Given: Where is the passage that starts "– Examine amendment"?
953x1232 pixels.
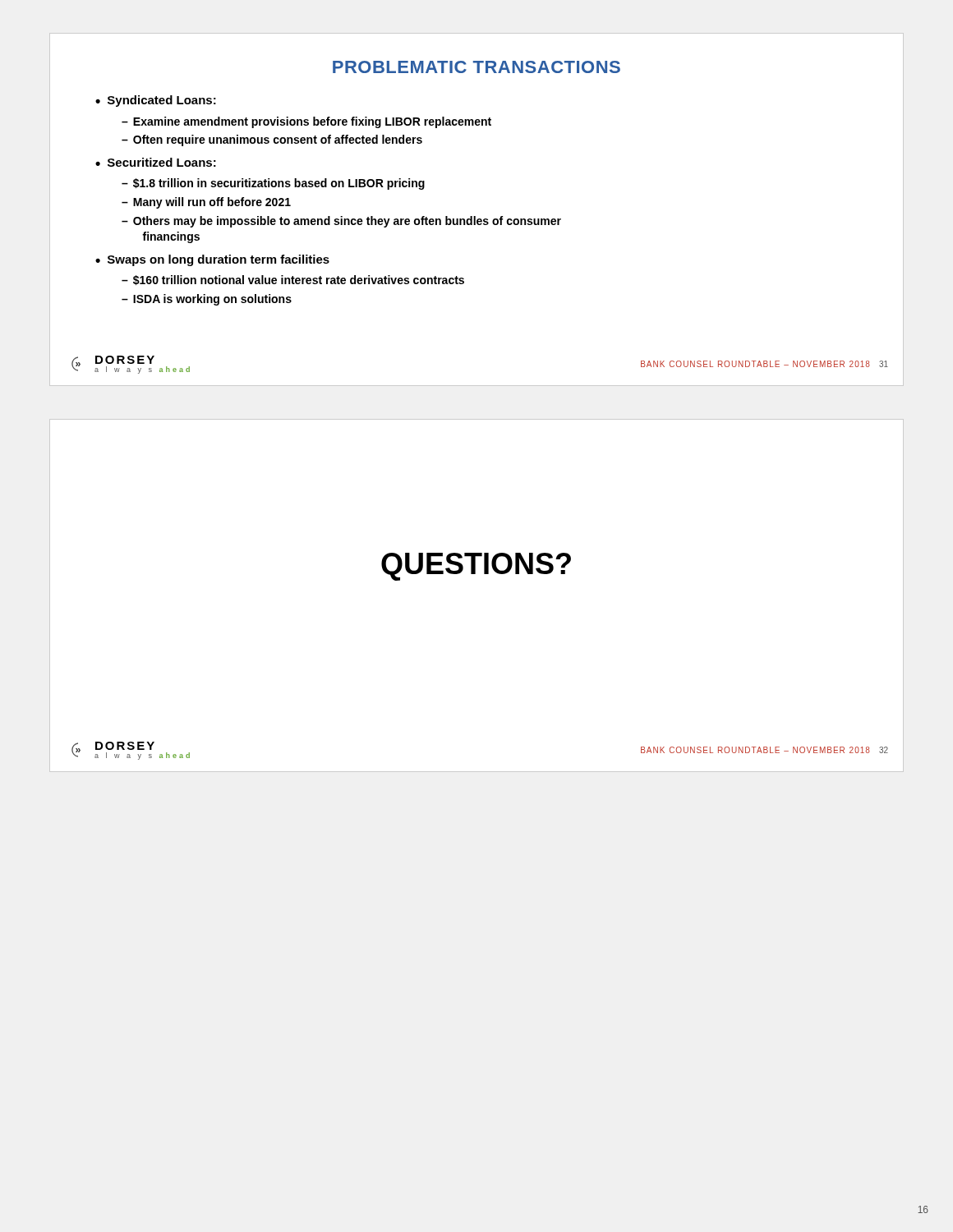Looking at the screenshot, I should click(307, 122).
